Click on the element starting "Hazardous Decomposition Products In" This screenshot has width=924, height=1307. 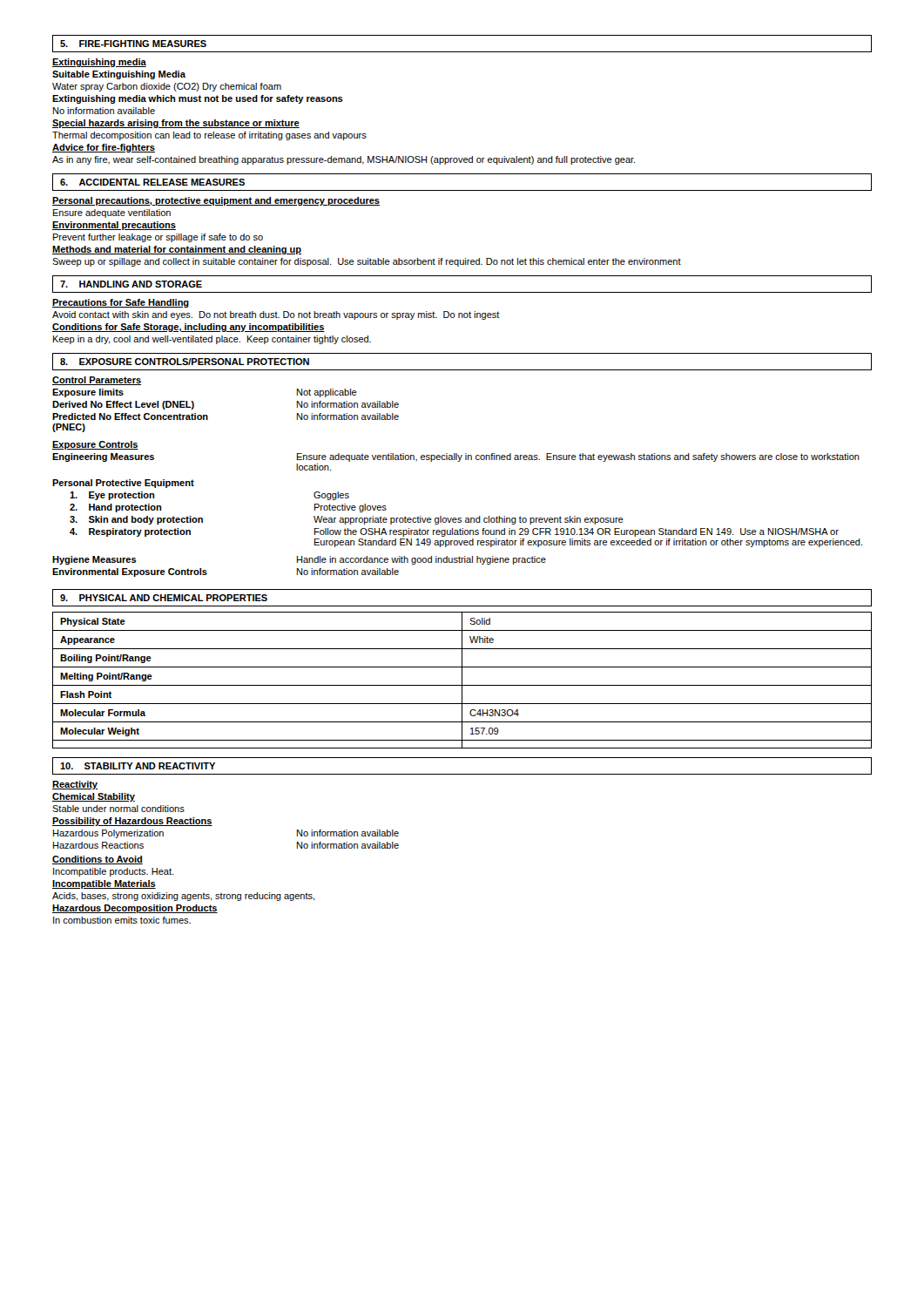[x=135, y=909]
